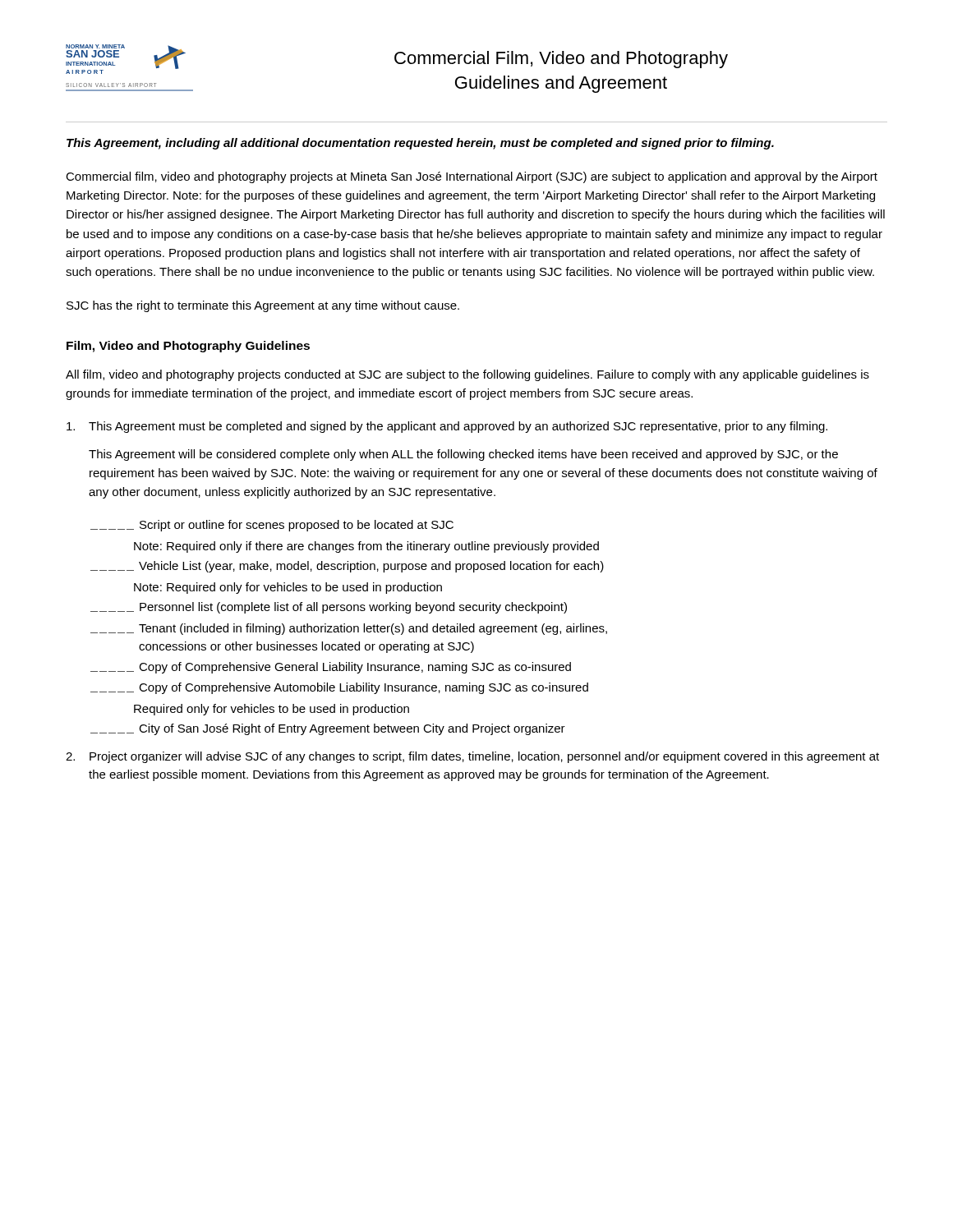Select the passage starting "This Agreement must be completed and signed"
The height and width of the screenshot is (1232, 953).
pyautogui.click(x=476, y=427)
